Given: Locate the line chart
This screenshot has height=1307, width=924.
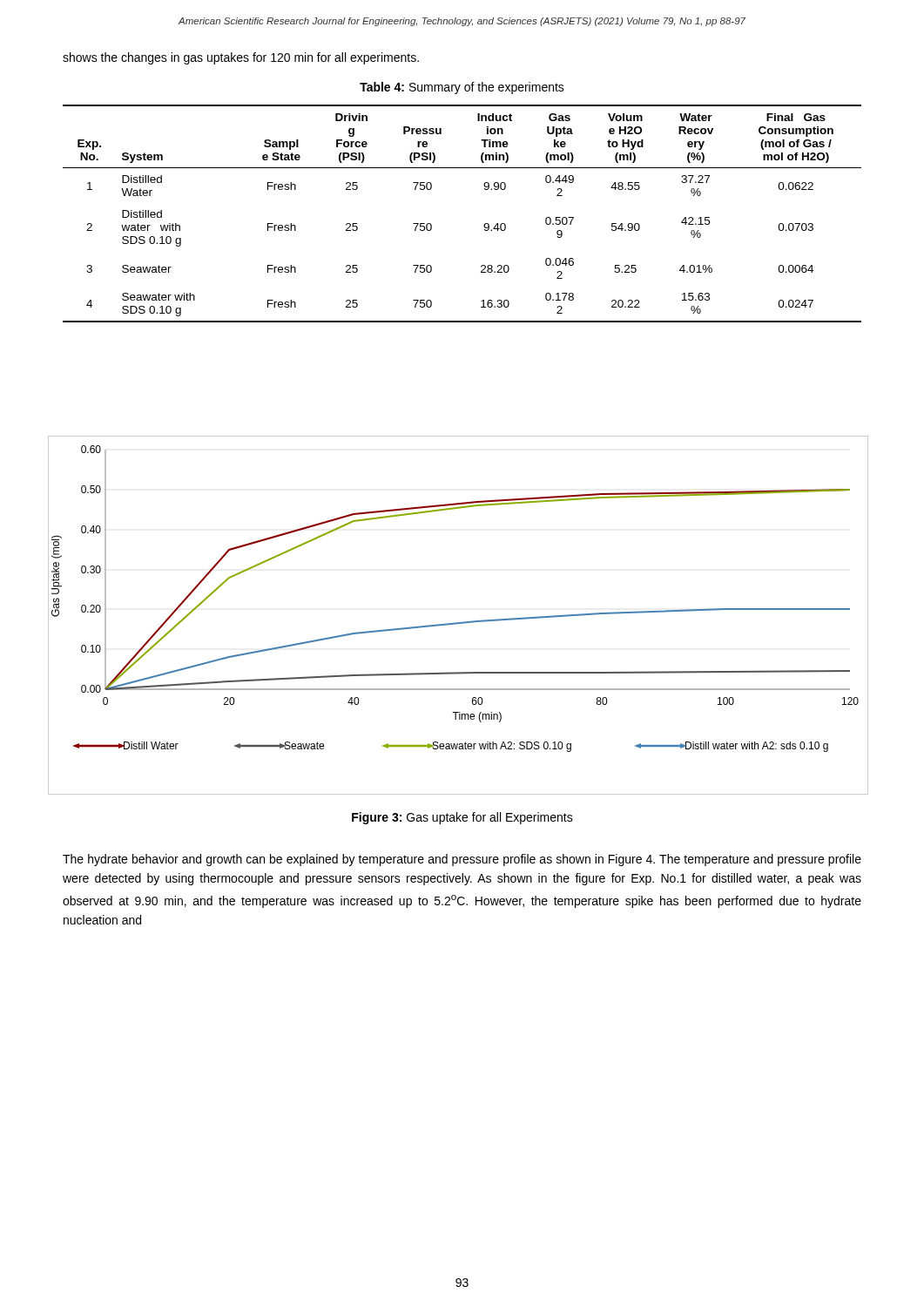Looking at the screenshot, I should tap(458, 615).
